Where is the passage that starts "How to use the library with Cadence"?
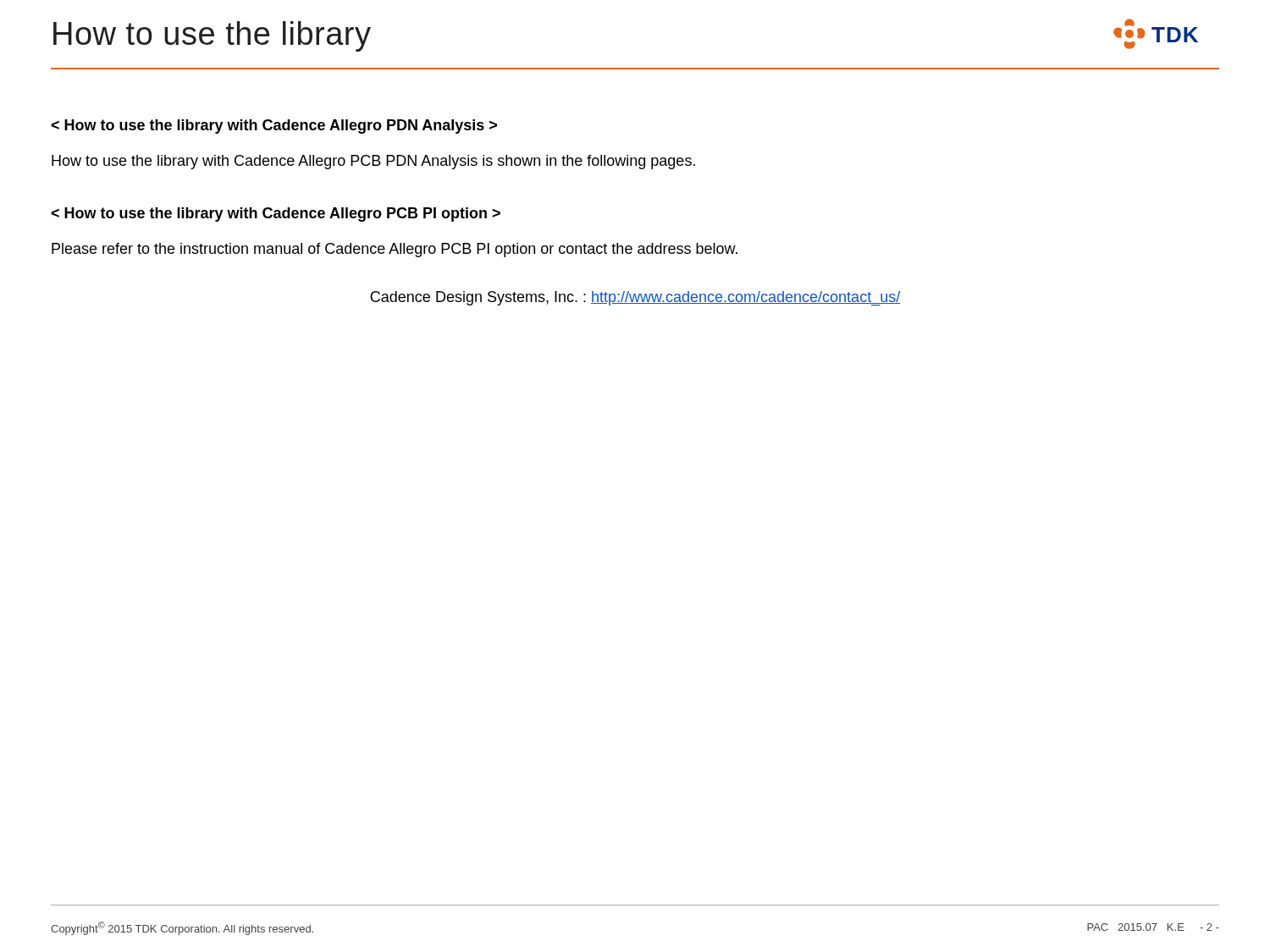This screenshot has height=952, width=1270. tap(635, 161)
